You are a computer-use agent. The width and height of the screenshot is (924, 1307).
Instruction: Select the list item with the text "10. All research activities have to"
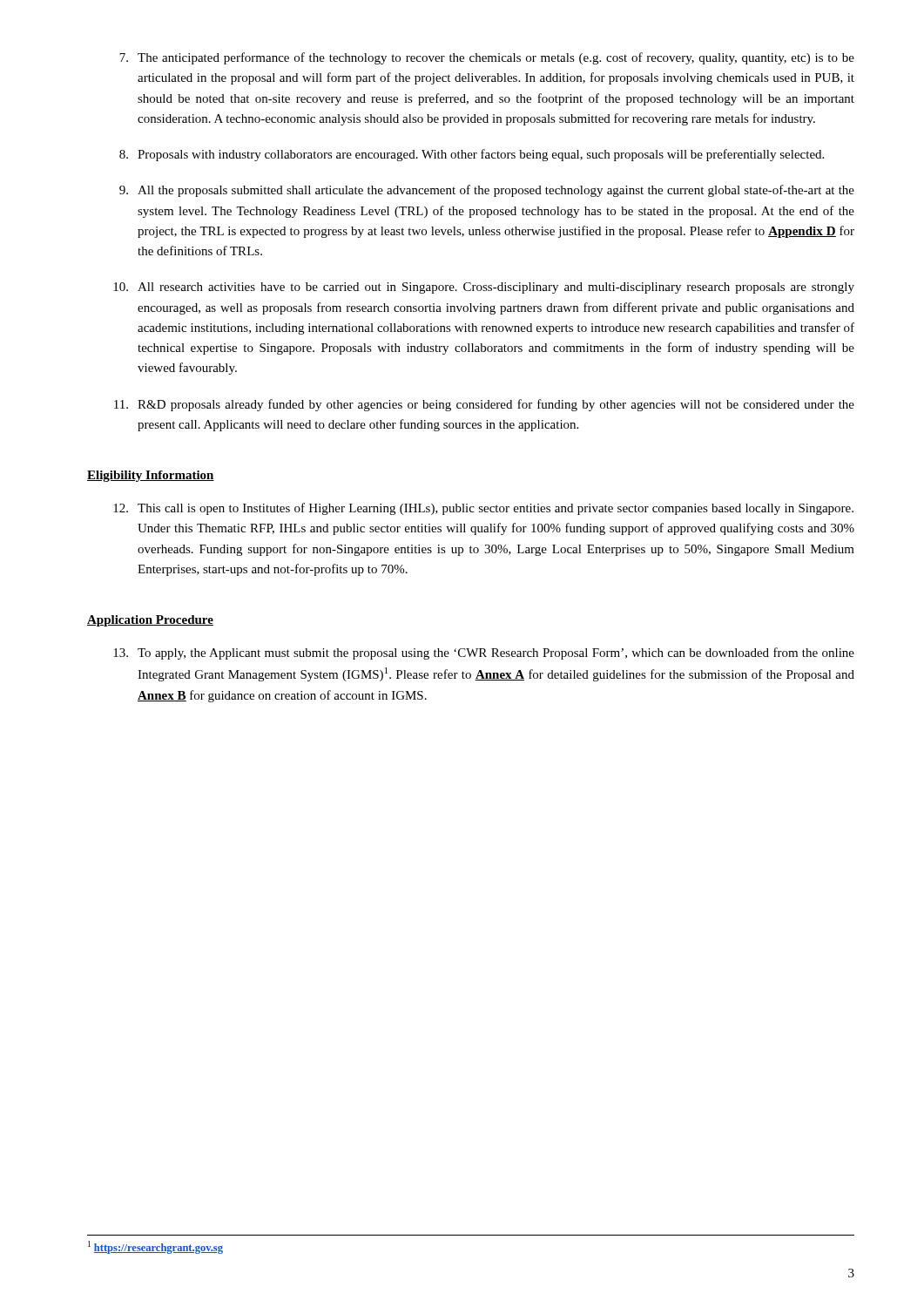click(x=471, y=328)
